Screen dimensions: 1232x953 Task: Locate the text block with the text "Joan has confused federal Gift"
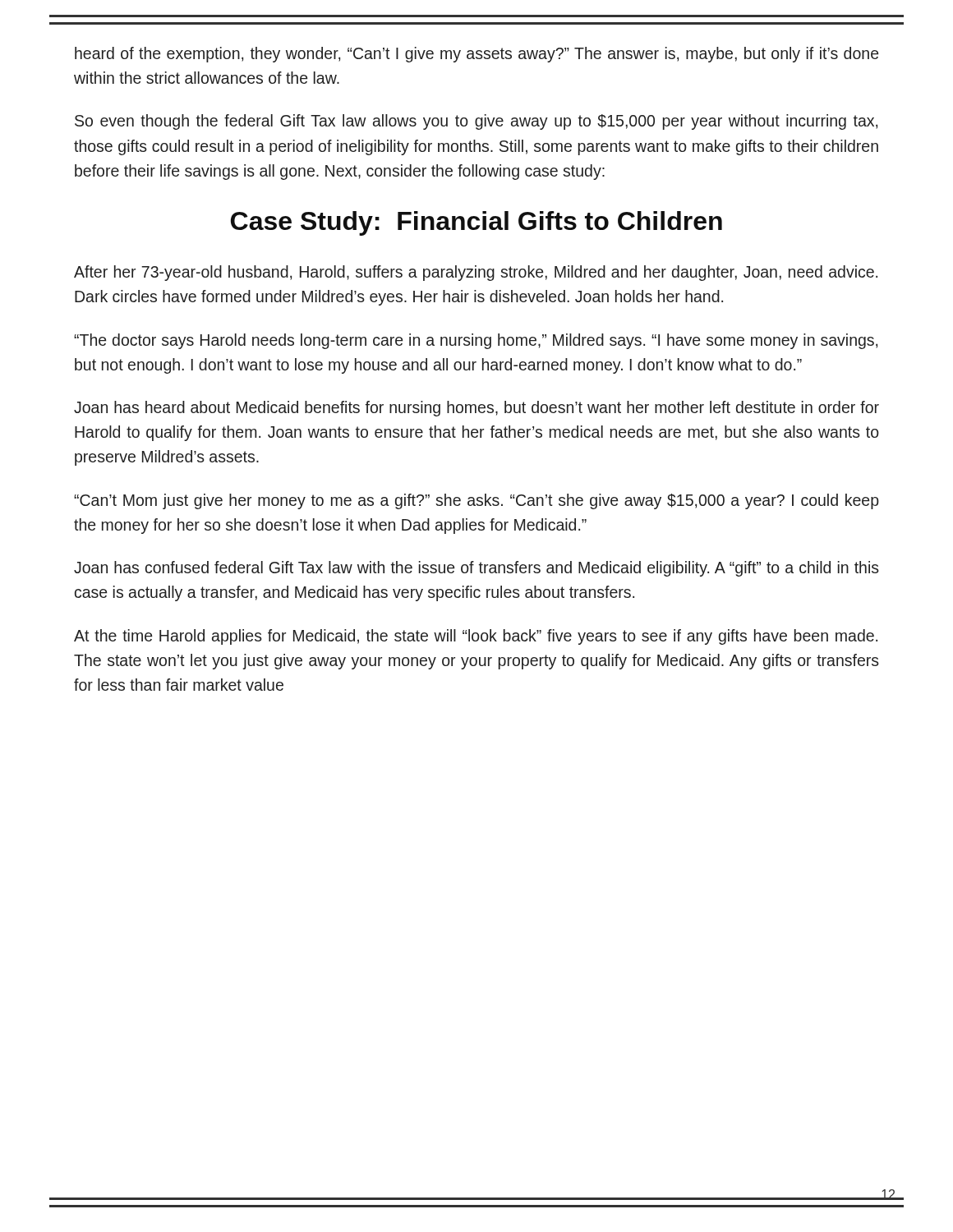[x=476, y=580]
